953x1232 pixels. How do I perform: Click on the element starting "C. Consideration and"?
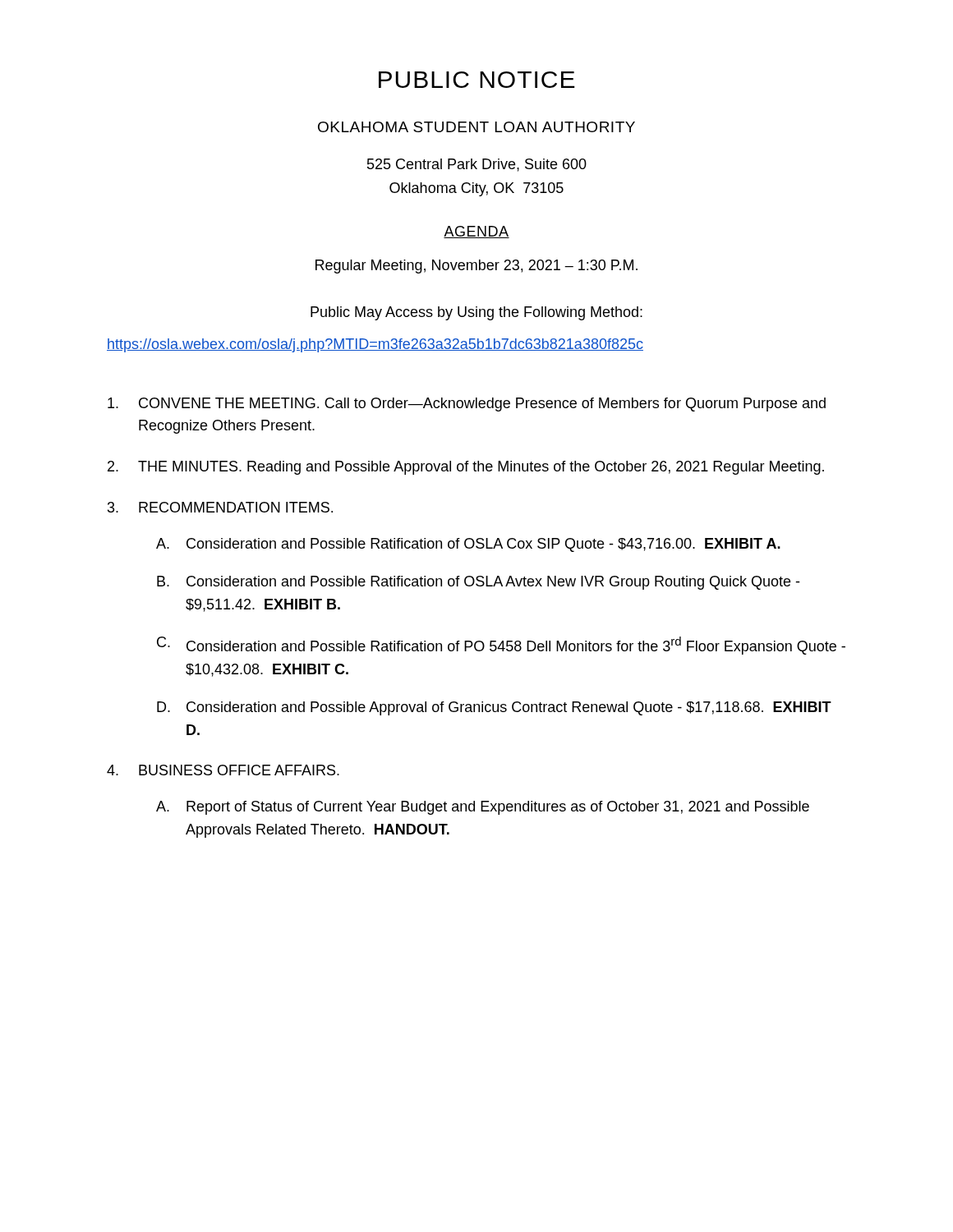(501, 656)
